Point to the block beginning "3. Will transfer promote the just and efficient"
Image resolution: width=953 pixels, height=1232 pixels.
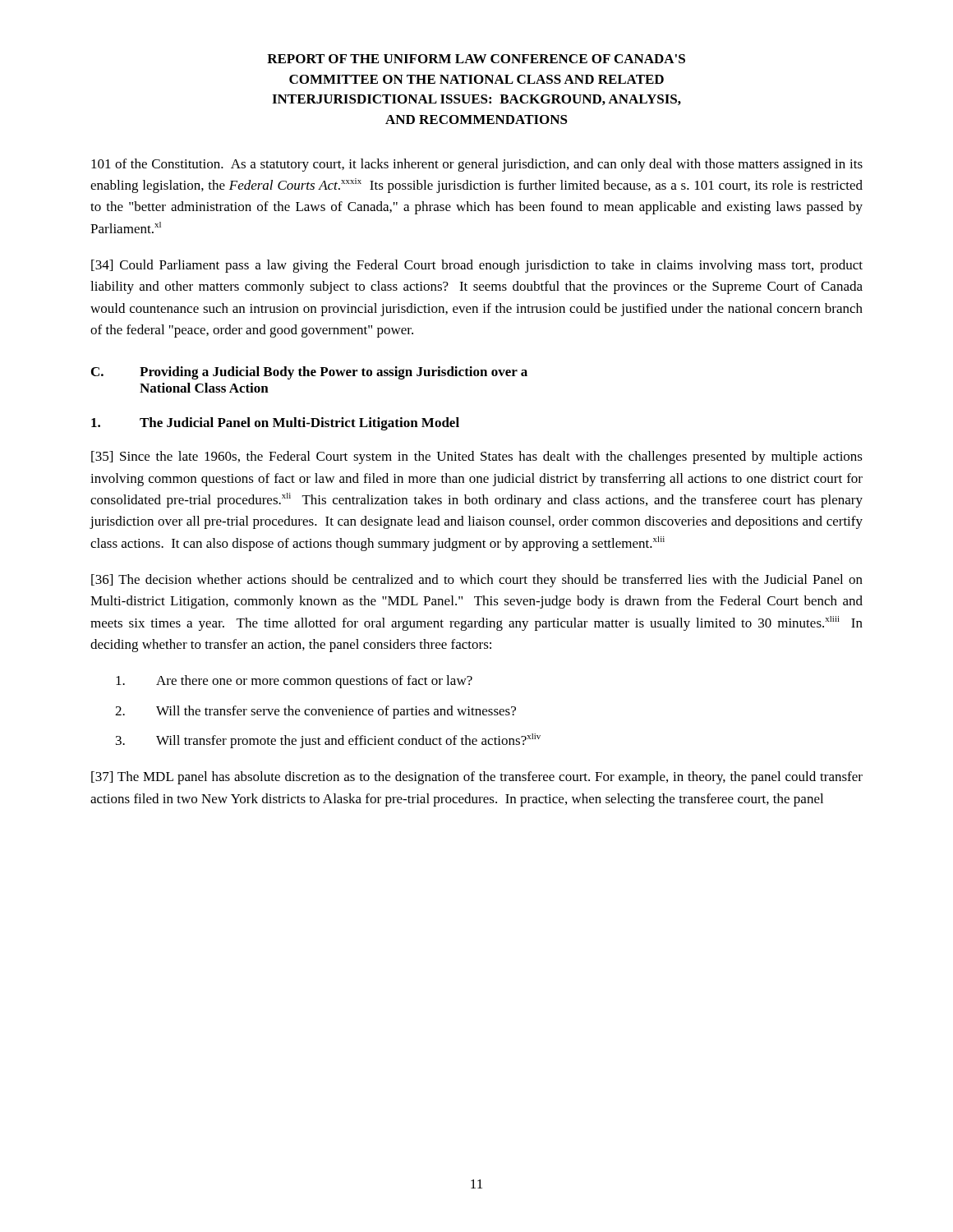pyautogui.click(x=476, y=741)
